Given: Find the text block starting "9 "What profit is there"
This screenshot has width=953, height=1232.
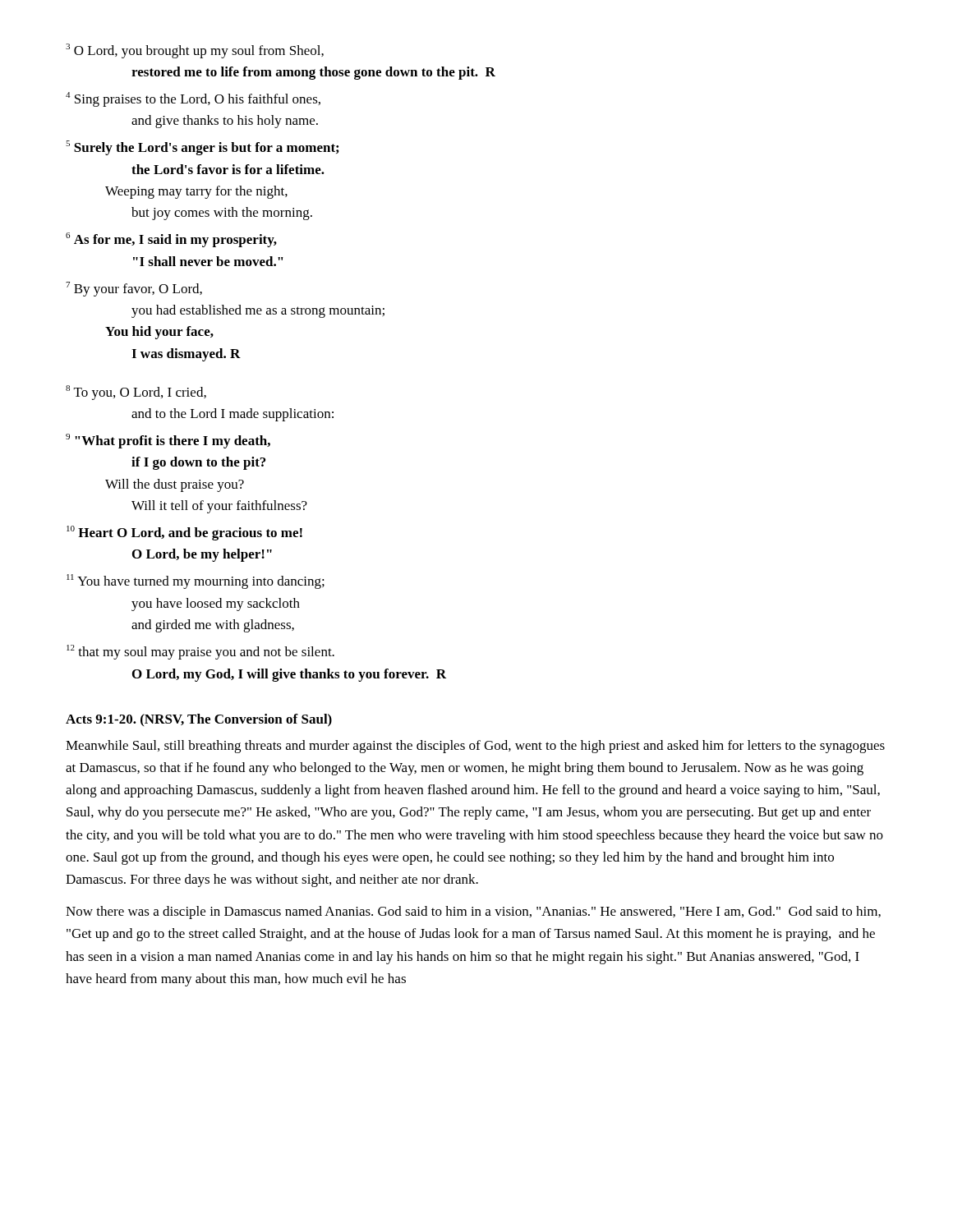Looking at the screenshot, I should coord(168,441).
